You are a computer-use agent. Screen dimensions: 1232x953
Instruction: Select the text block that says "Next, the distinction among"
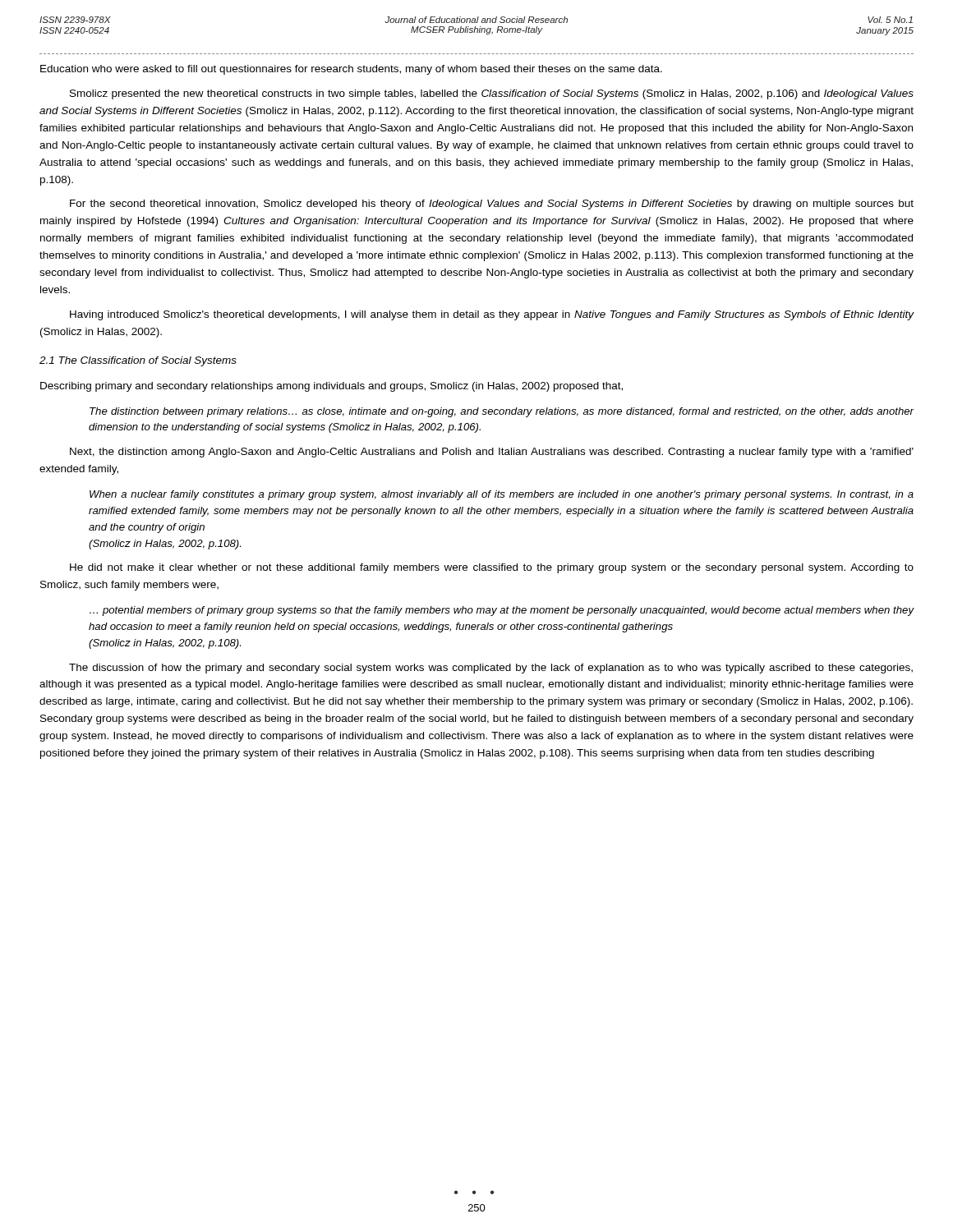[x=476, y=461]
